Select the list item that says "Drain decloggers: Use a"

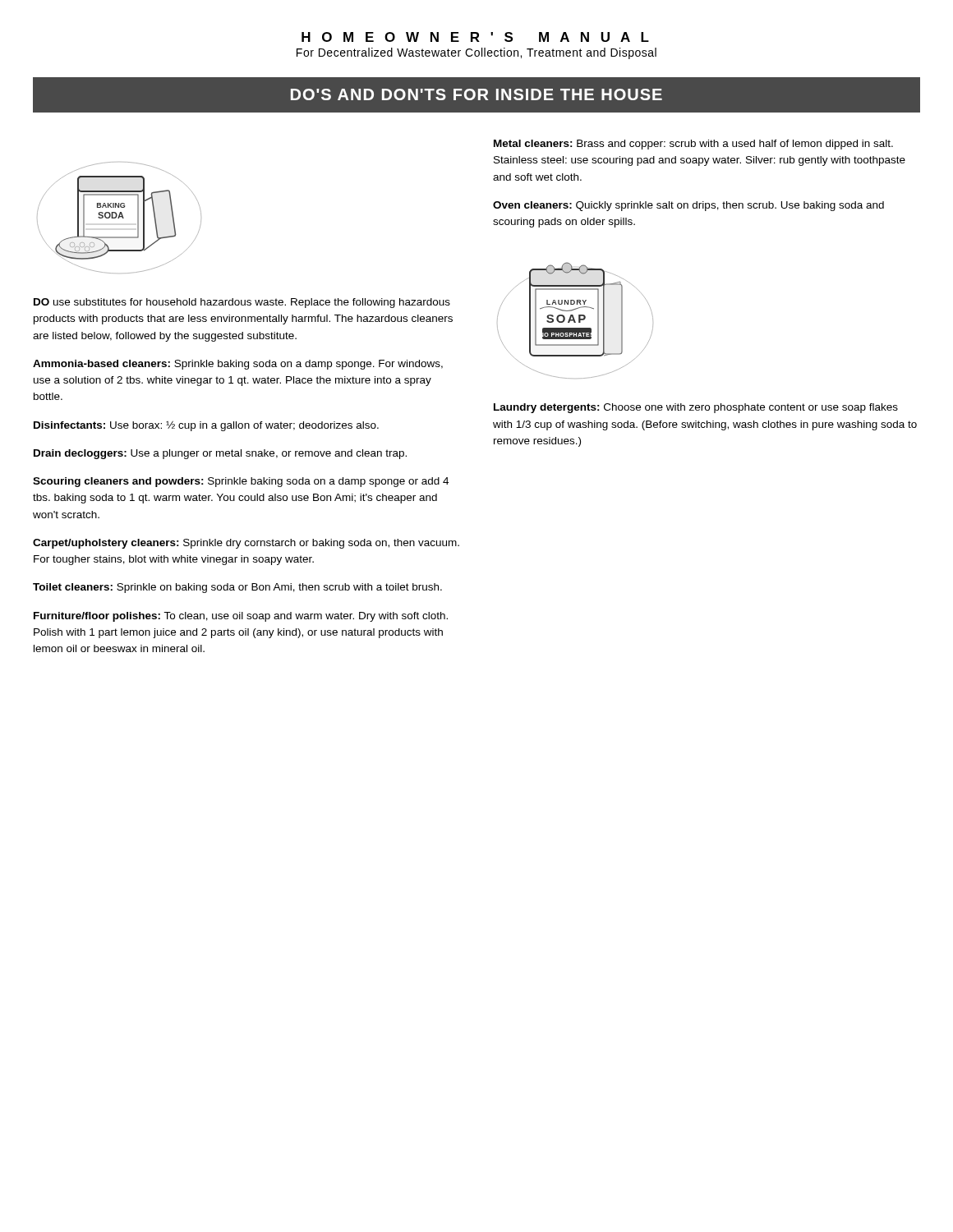pyautogui.click(x=220, y=453)
